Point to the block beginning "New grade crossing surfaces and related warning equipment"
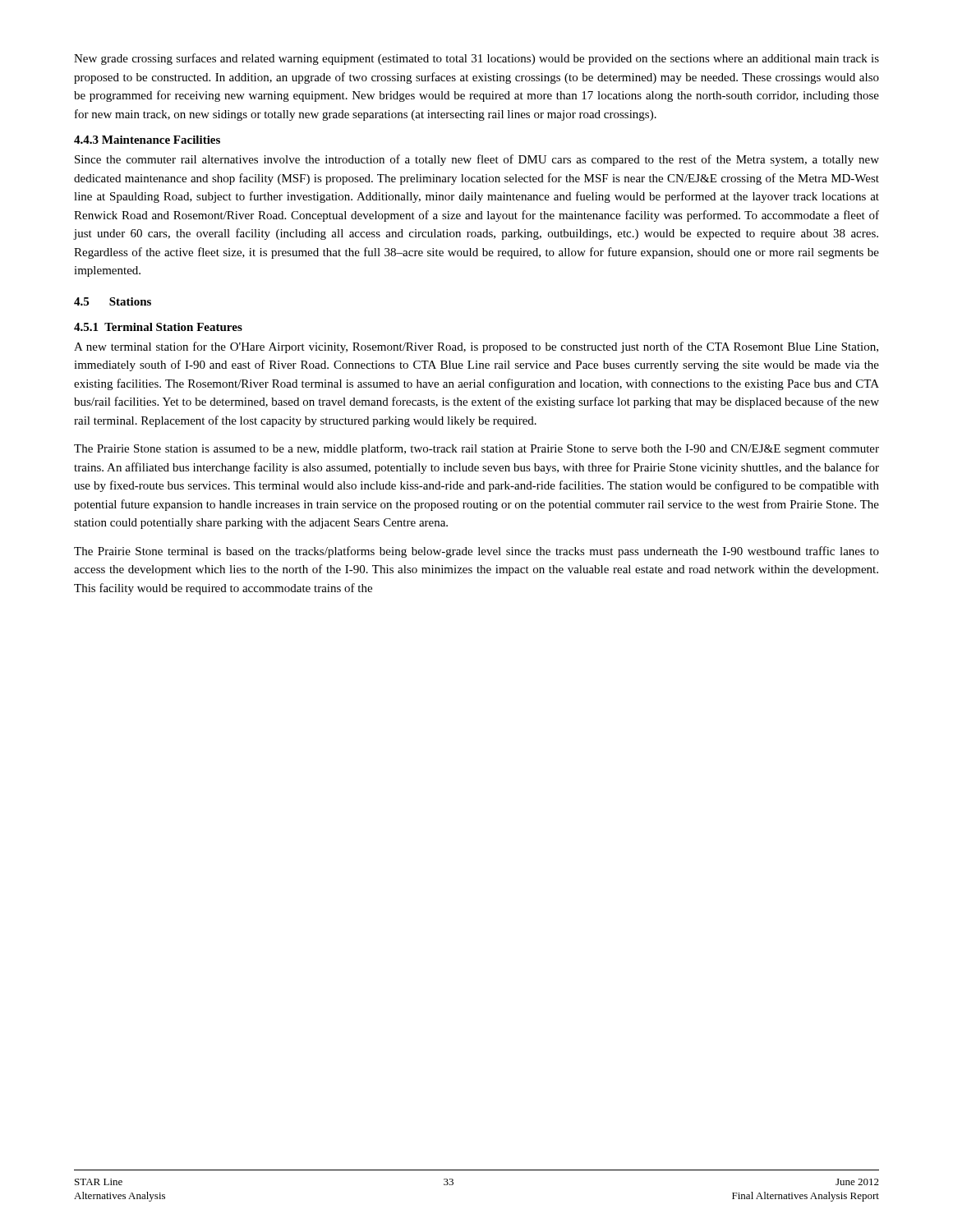 pyautogui.click(x=476, y=86)
